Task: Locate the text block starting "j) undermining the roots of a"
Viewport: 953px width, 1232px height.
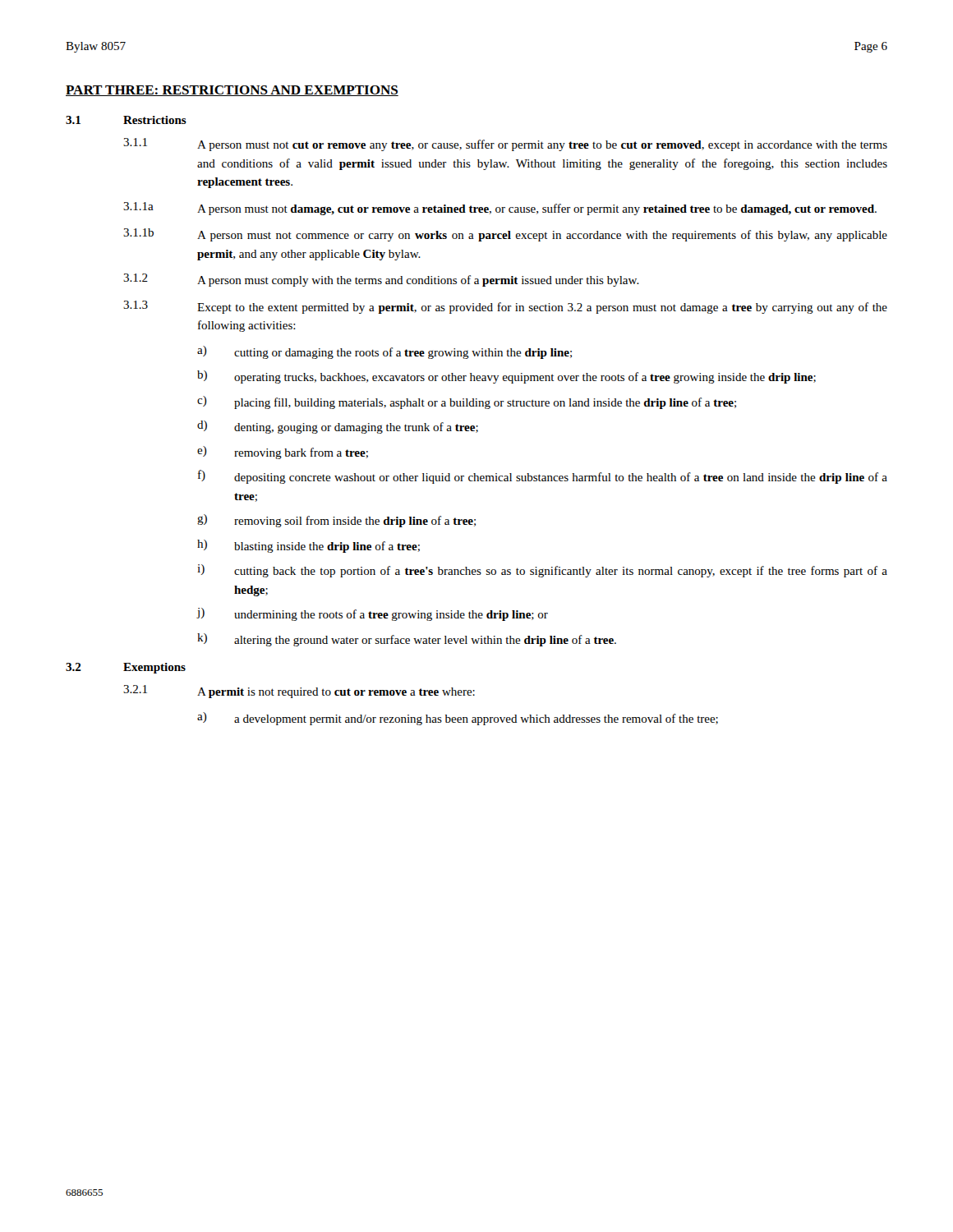Action: click(x=372, y=615)
